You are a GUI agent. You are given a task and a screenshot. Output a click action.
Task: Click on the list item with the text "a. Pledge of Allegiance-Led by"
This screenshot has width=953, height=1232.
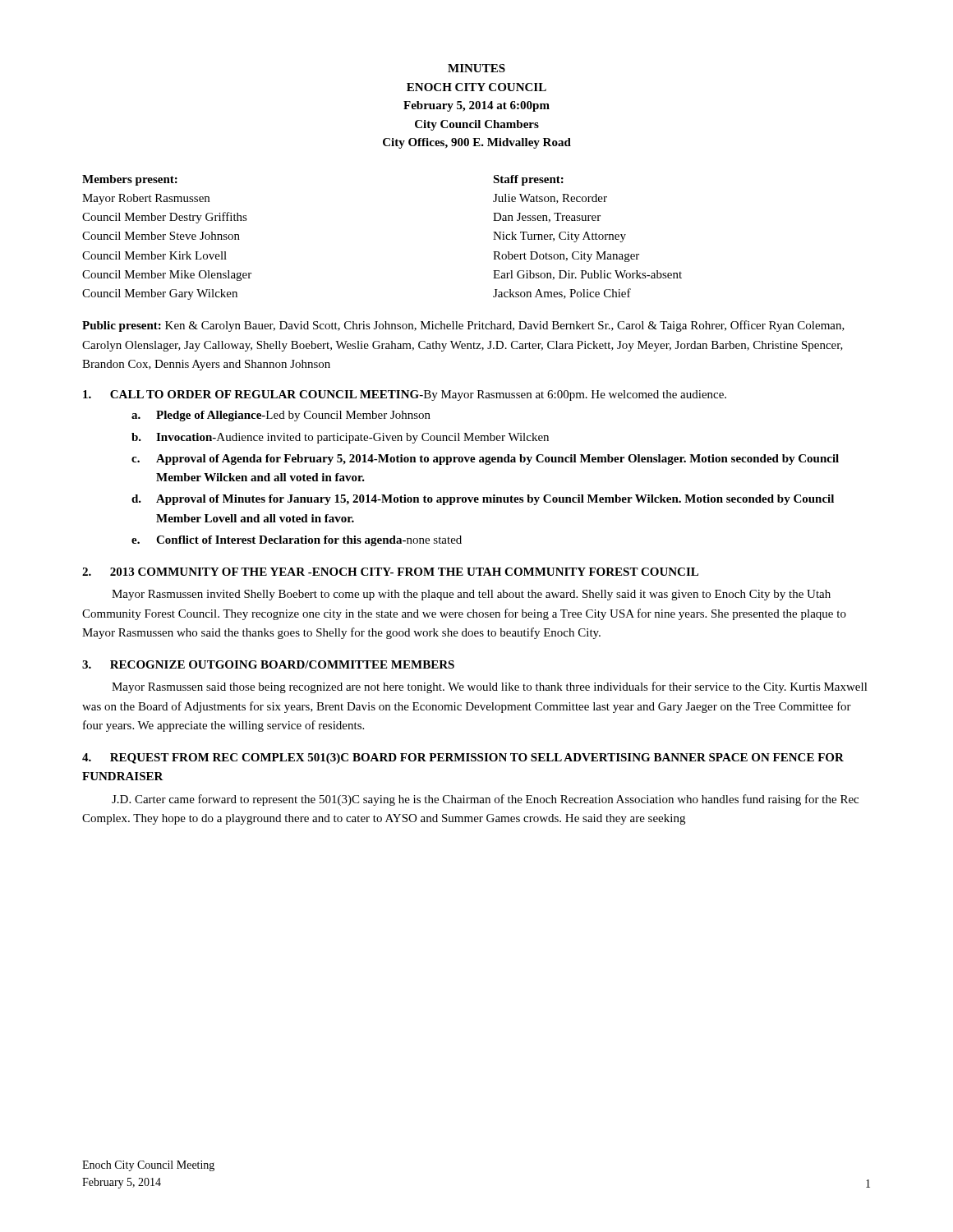point(281,416)
